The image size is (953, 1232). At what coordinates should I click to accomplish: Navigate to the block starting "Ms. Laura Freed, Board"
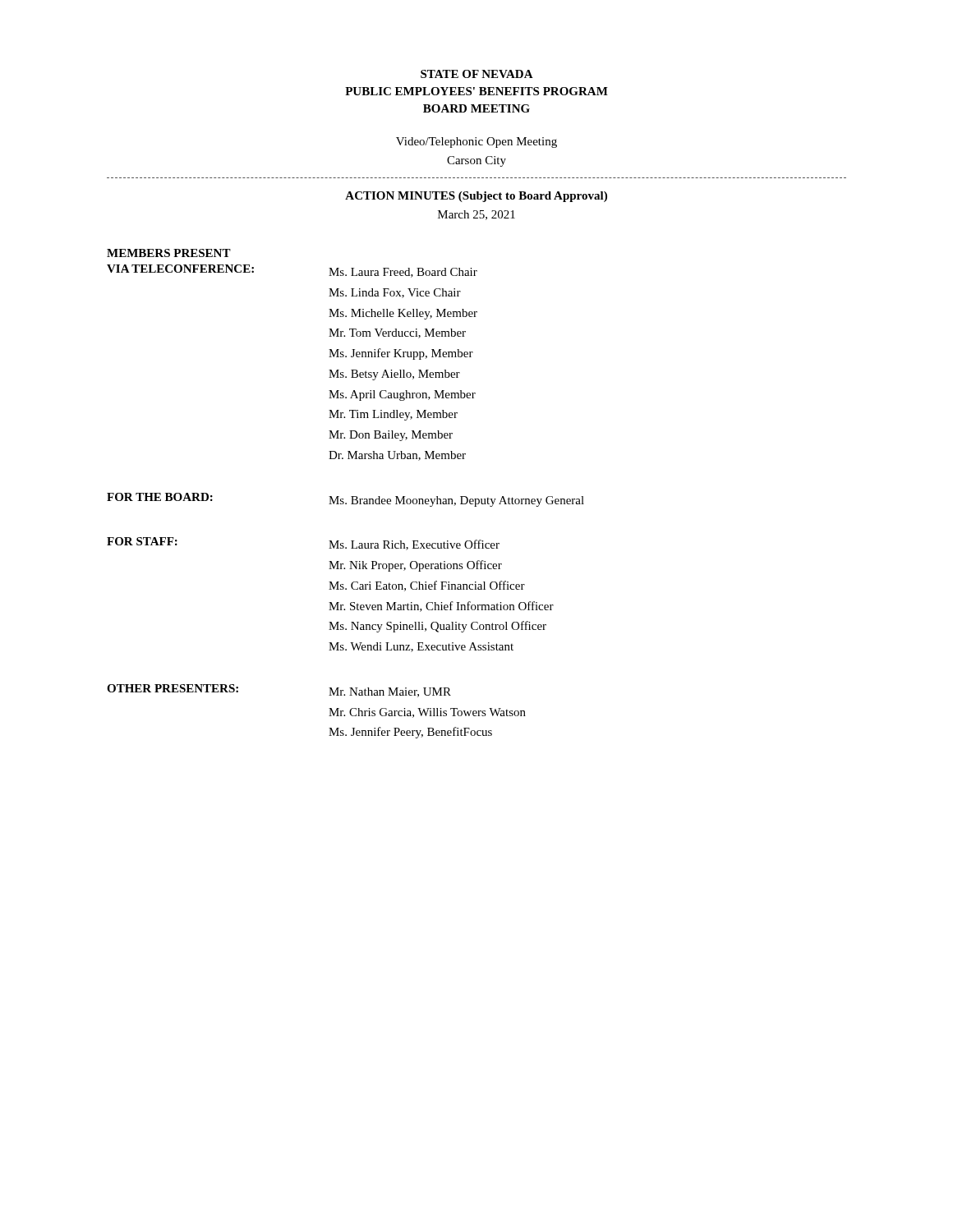click(403, 363)
